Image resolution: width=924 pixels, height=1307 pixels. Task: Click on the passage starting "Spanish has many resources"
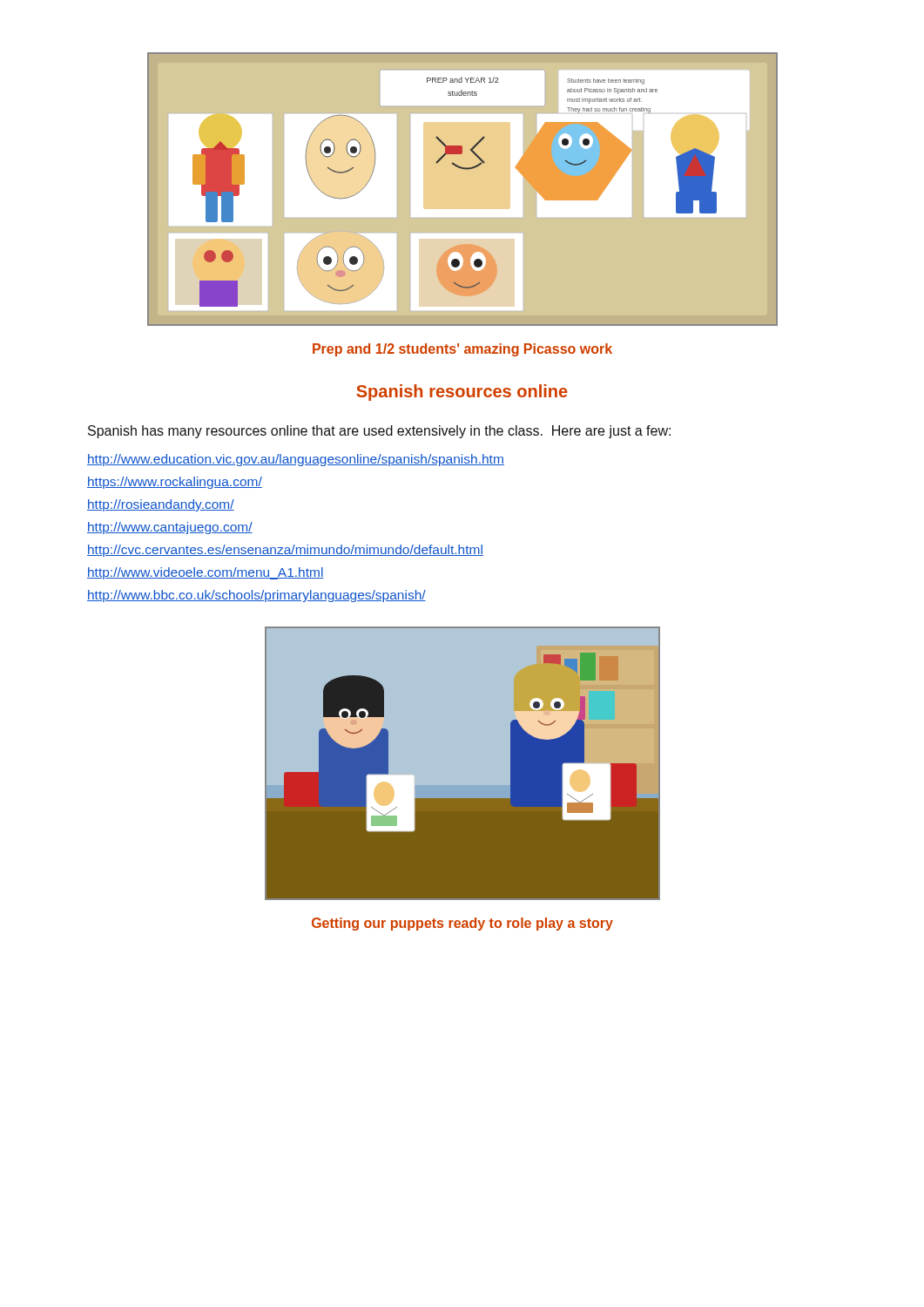[379, 431]
